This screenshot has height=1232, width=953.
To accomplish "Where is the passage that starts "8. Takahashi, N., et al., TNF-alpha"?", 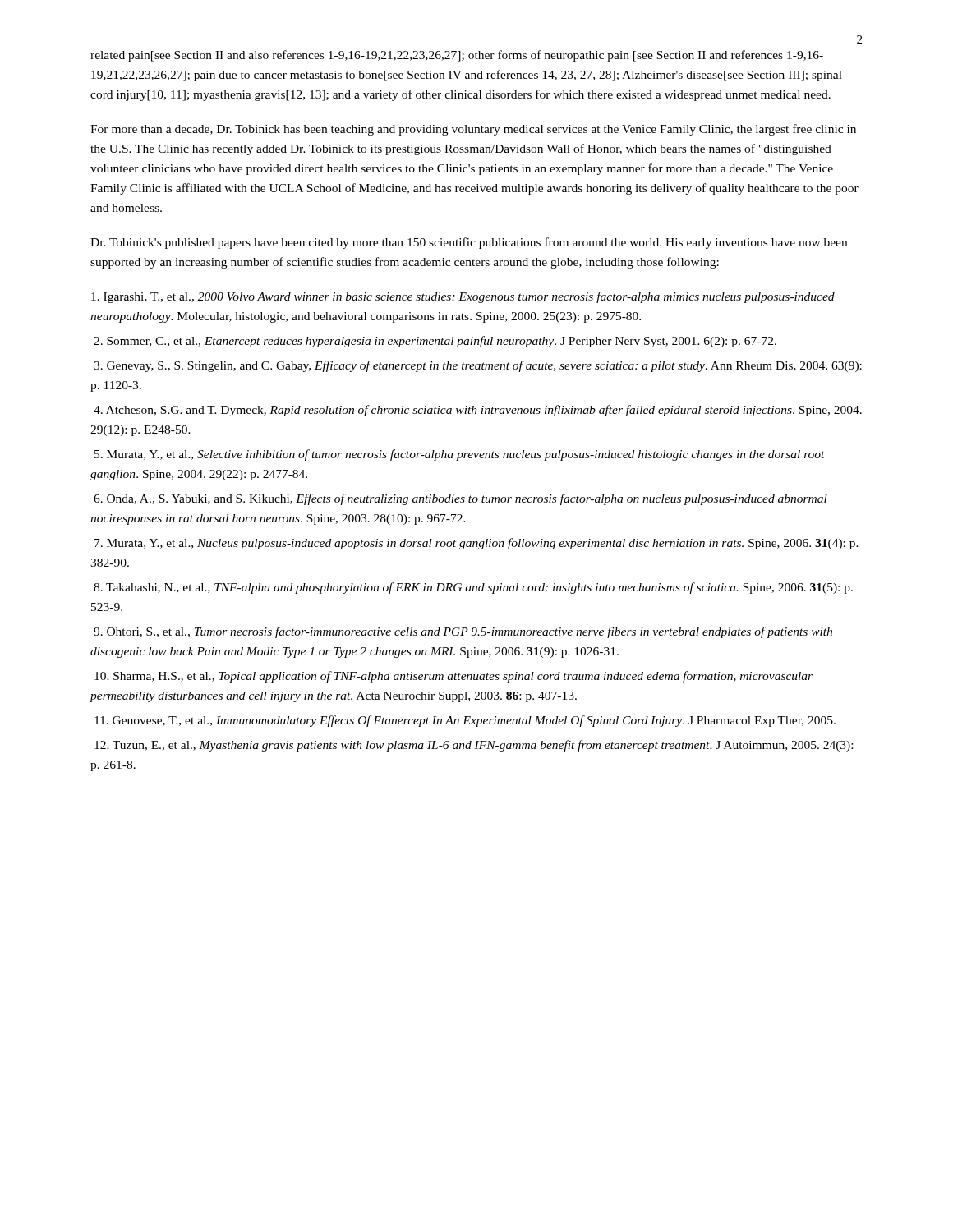I will (x=472, y=597).
